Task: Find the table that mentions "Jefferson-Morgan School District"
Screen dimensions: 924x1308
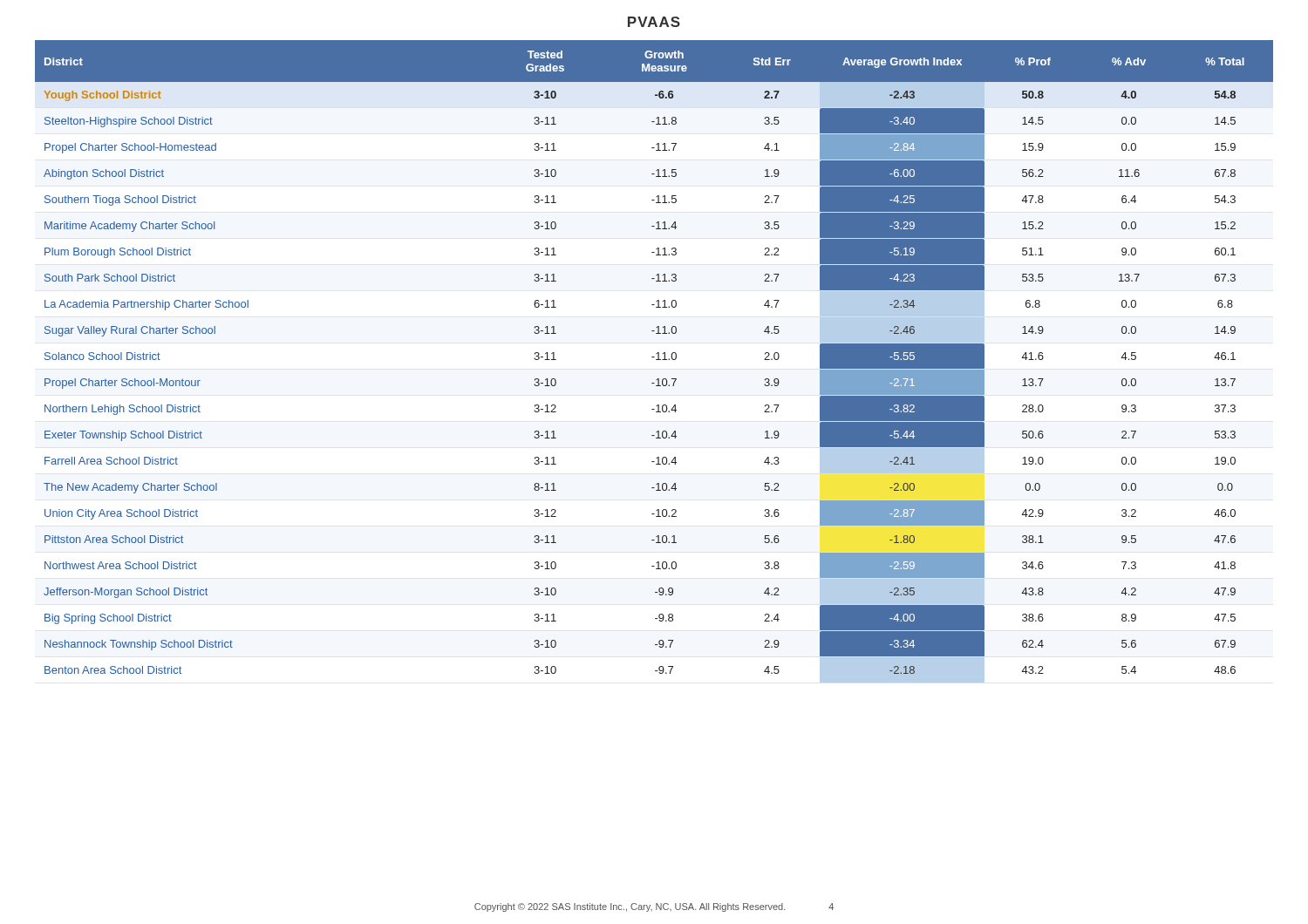Action: pos(654,362)
